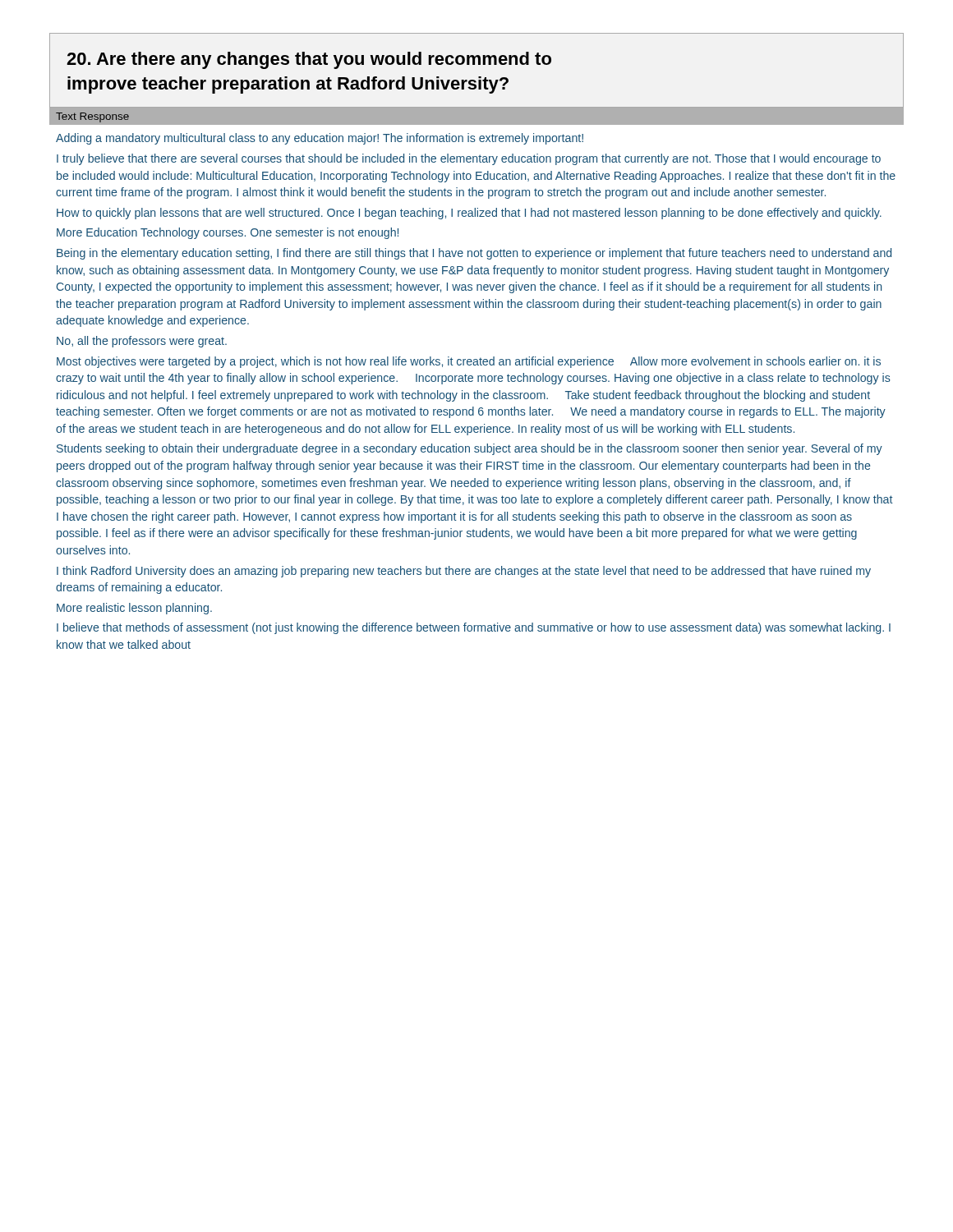Find the text block that says "Being in the elementary"
Screen dimensions: 1232x953
(474, 287)
